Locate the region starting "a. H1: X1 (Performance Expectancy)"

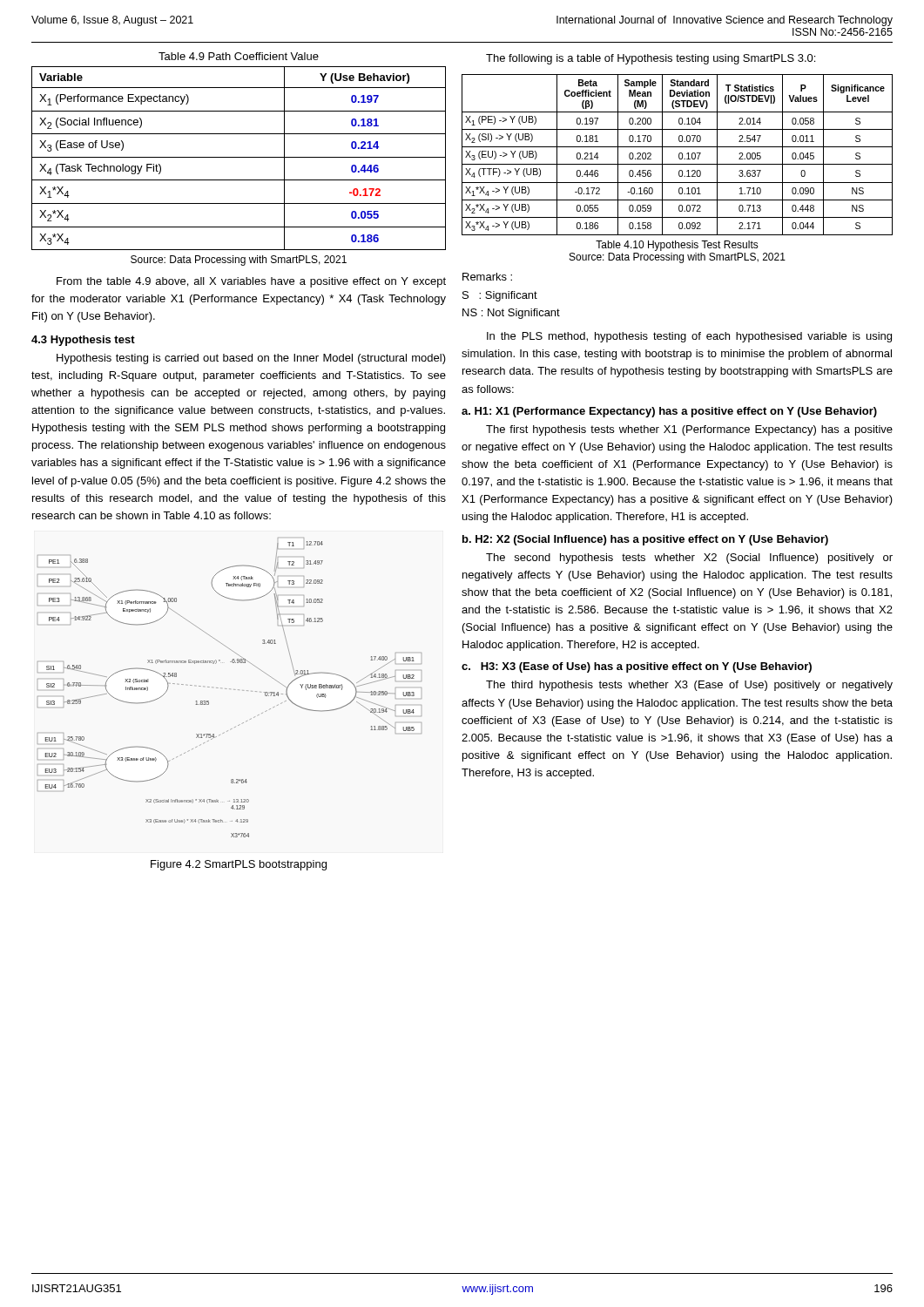pos(669,411)
